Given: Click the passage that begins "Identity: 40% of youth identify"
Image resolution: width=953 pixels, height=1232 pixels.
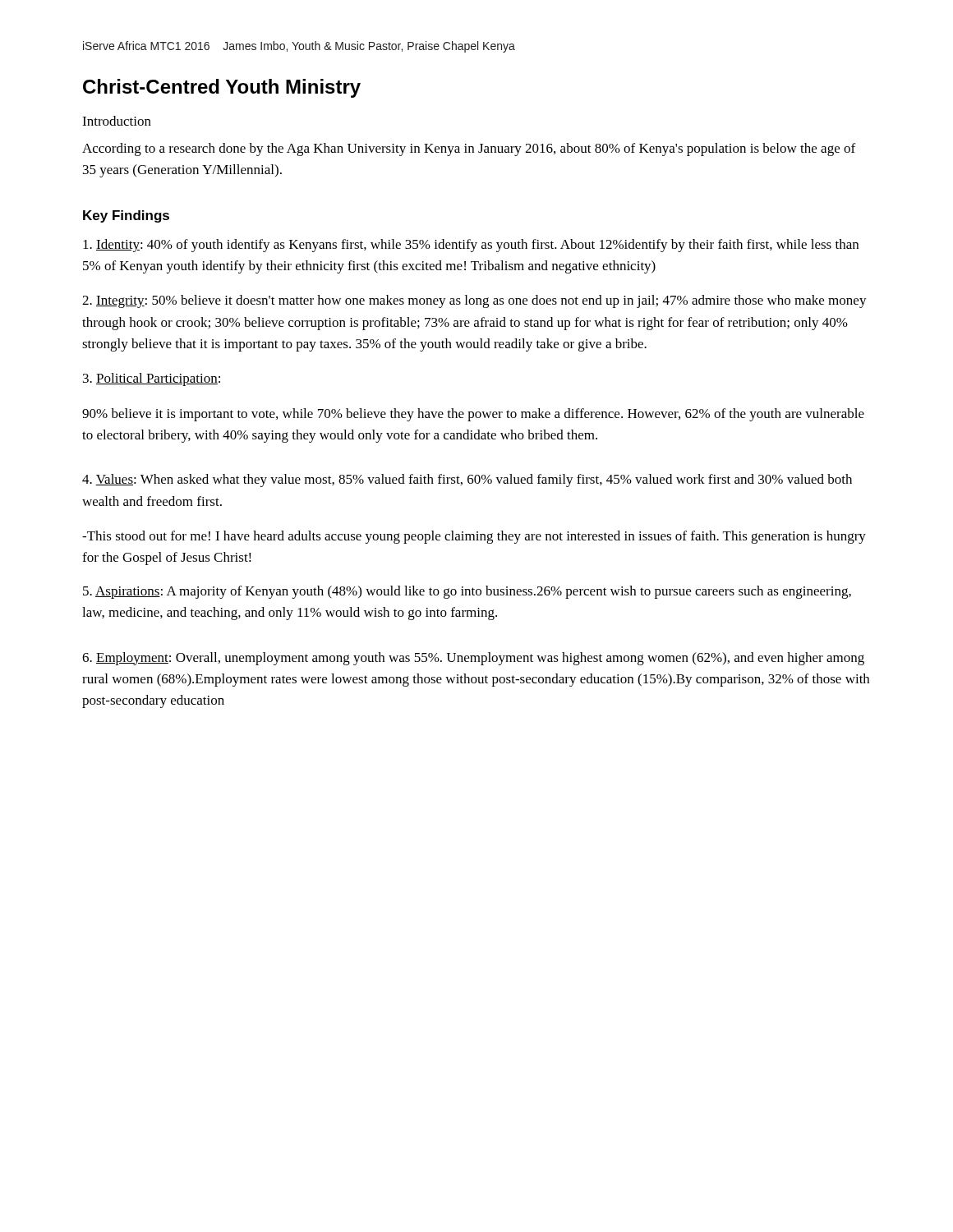Looking at the screenshot, I should coord(471,255).
